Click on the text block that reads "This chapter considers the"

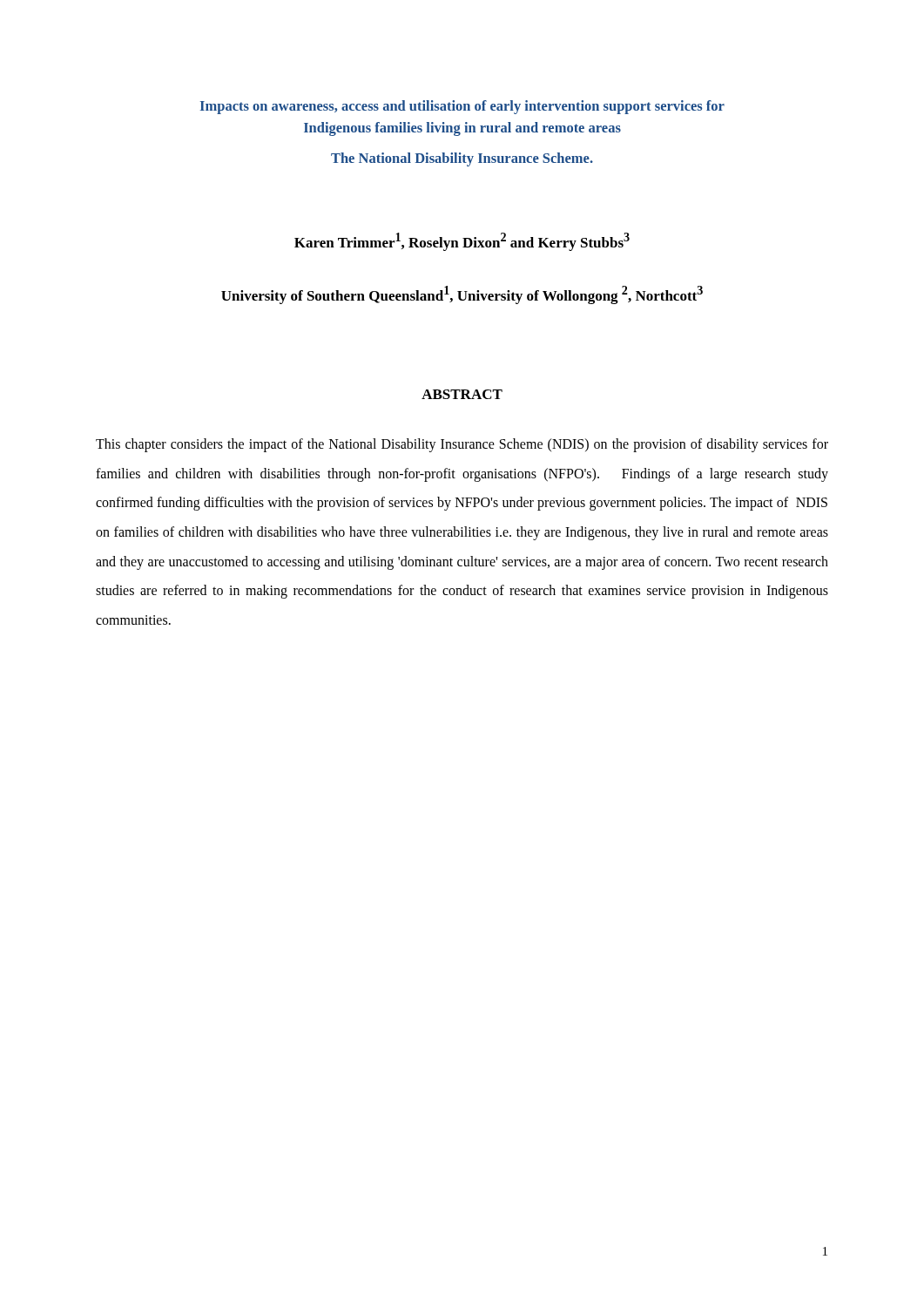pyautogui.click(x=462, y=532)
